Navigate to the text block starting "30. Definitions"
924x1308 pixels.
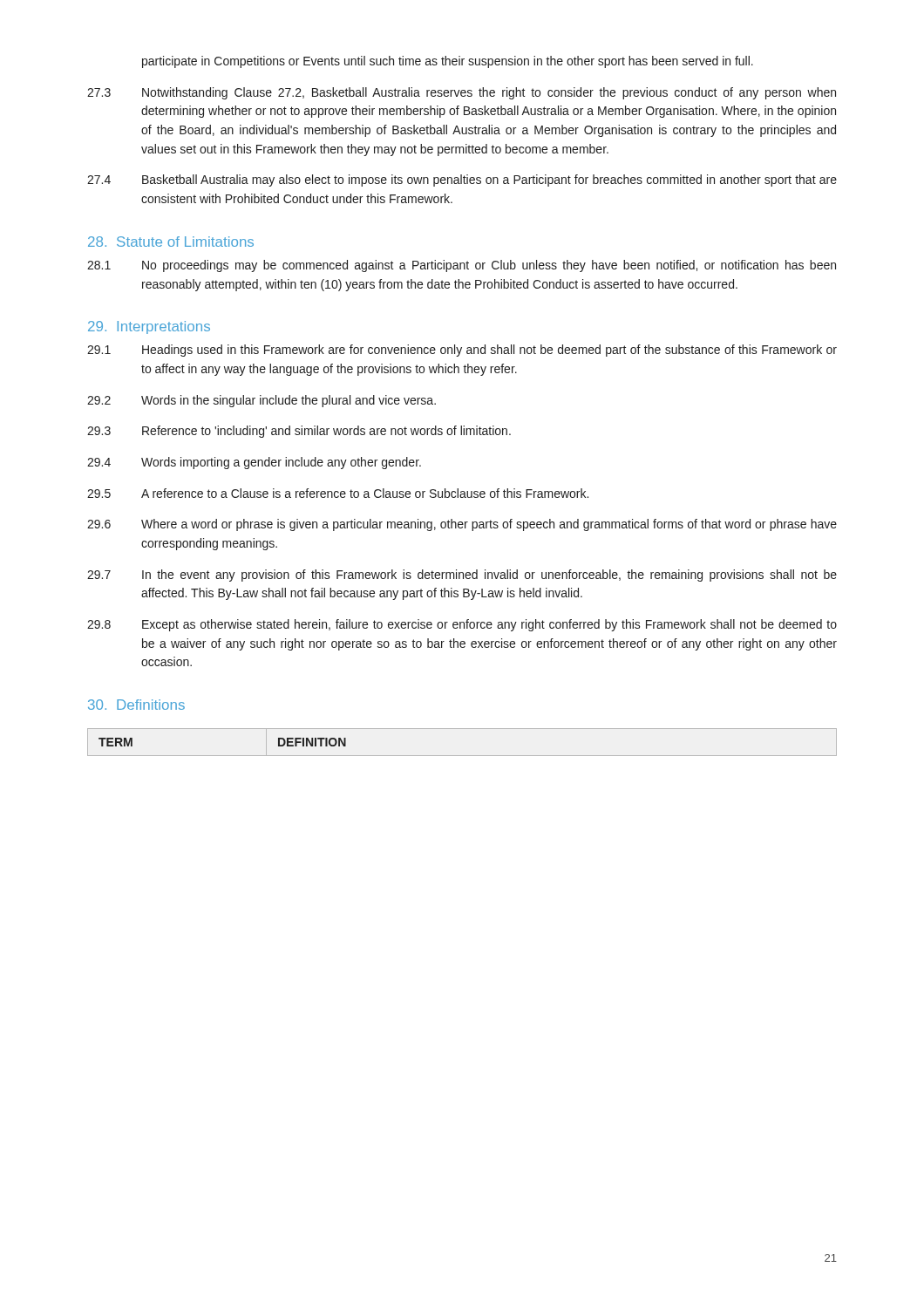(x=136, y=705)
